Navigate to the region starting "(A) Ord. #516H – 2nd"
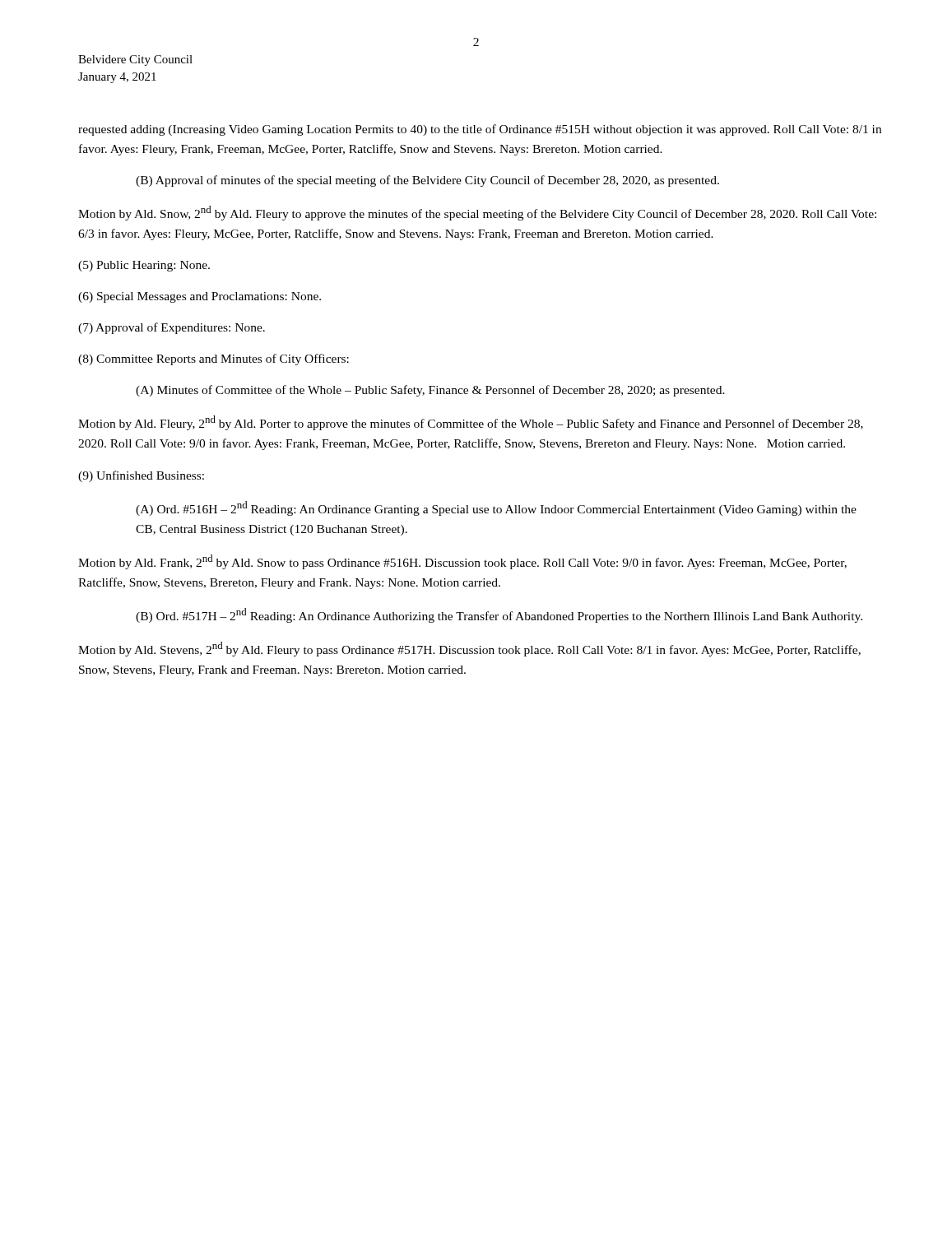 click(x=496, y=517)
